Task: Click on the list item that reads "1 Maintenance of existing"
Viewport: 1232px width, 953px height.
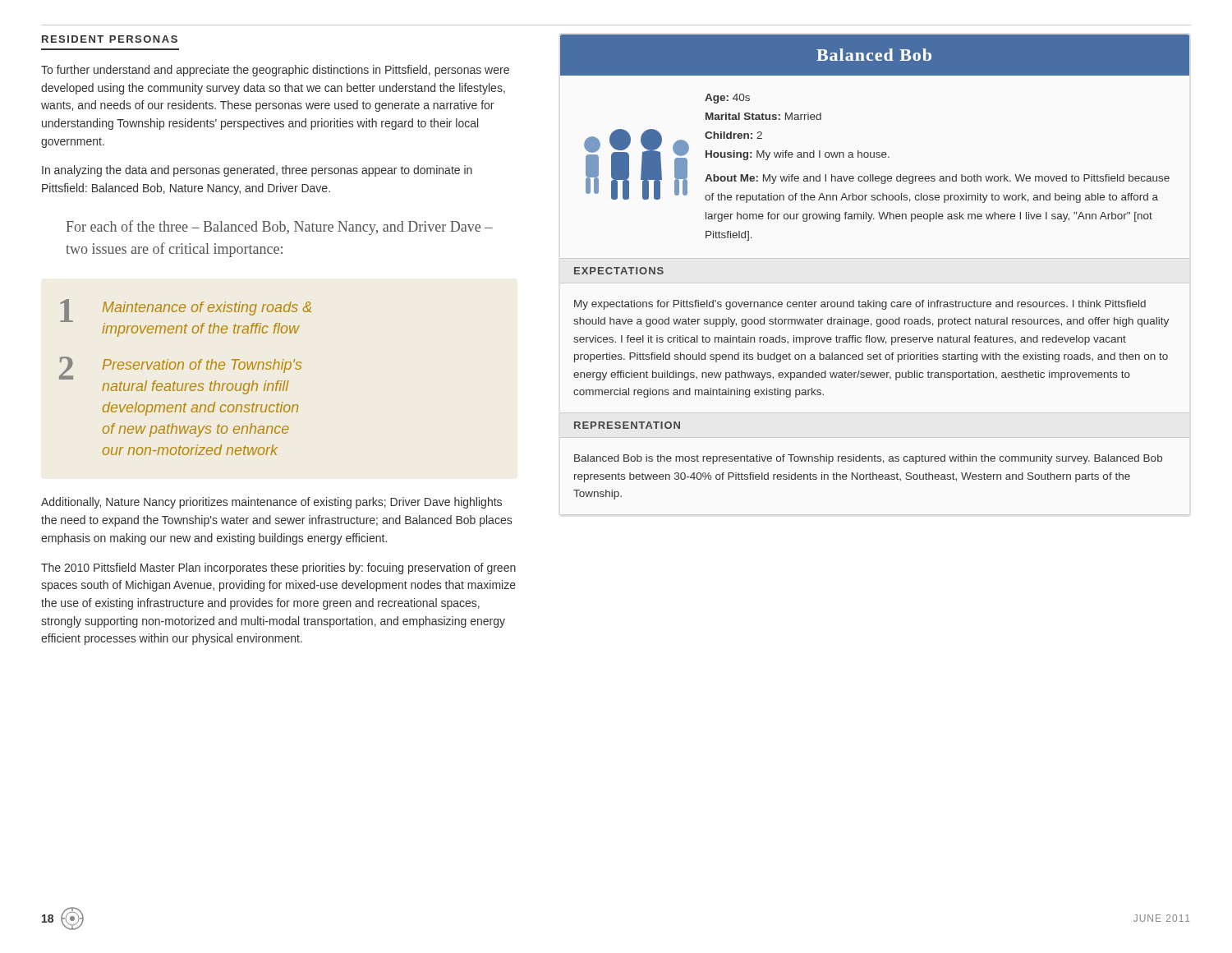Action: (x=185, y=318)
